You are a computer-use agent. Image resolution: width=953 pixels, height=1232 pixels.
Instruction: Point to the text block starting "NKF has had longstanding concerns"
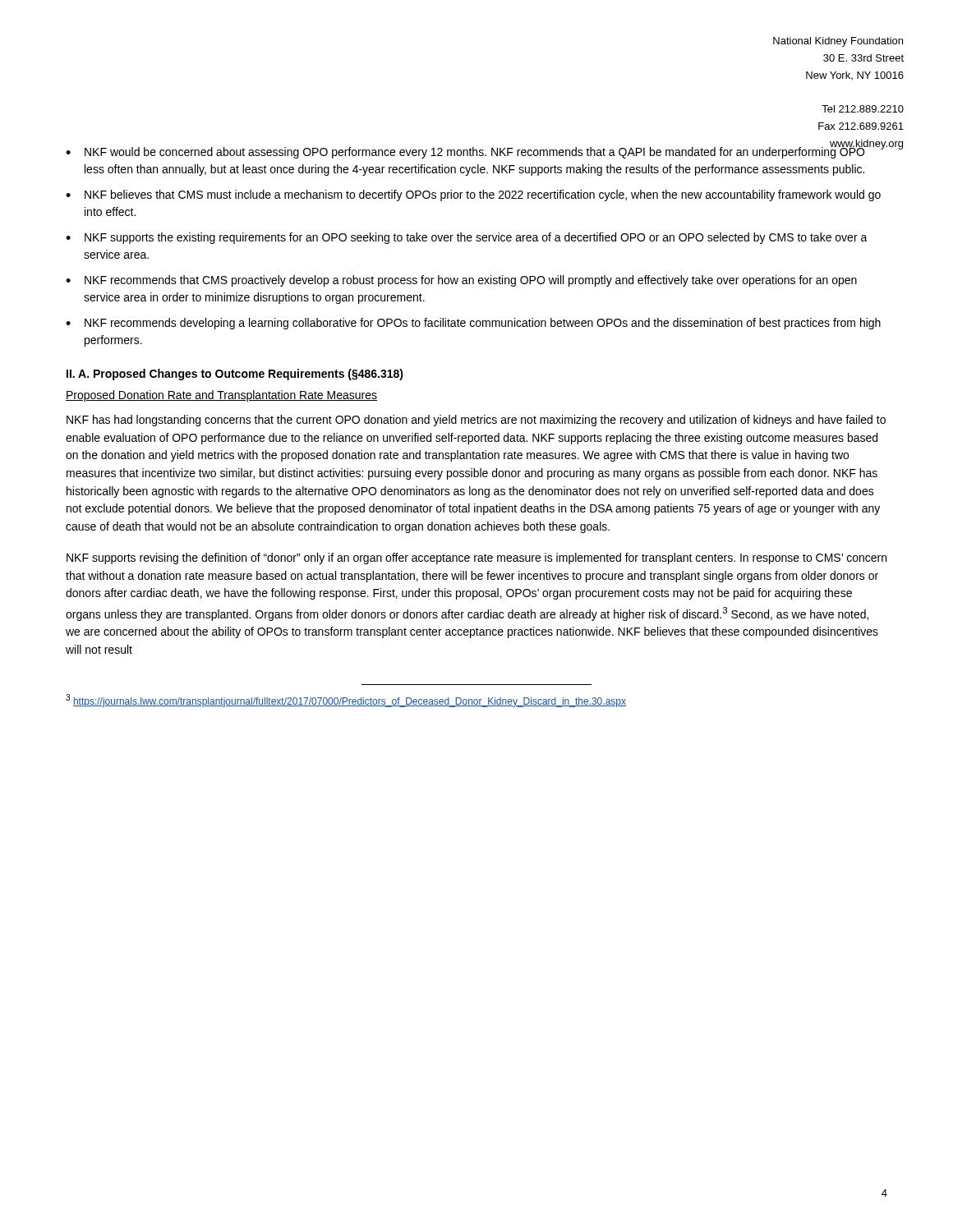(476, 473)
